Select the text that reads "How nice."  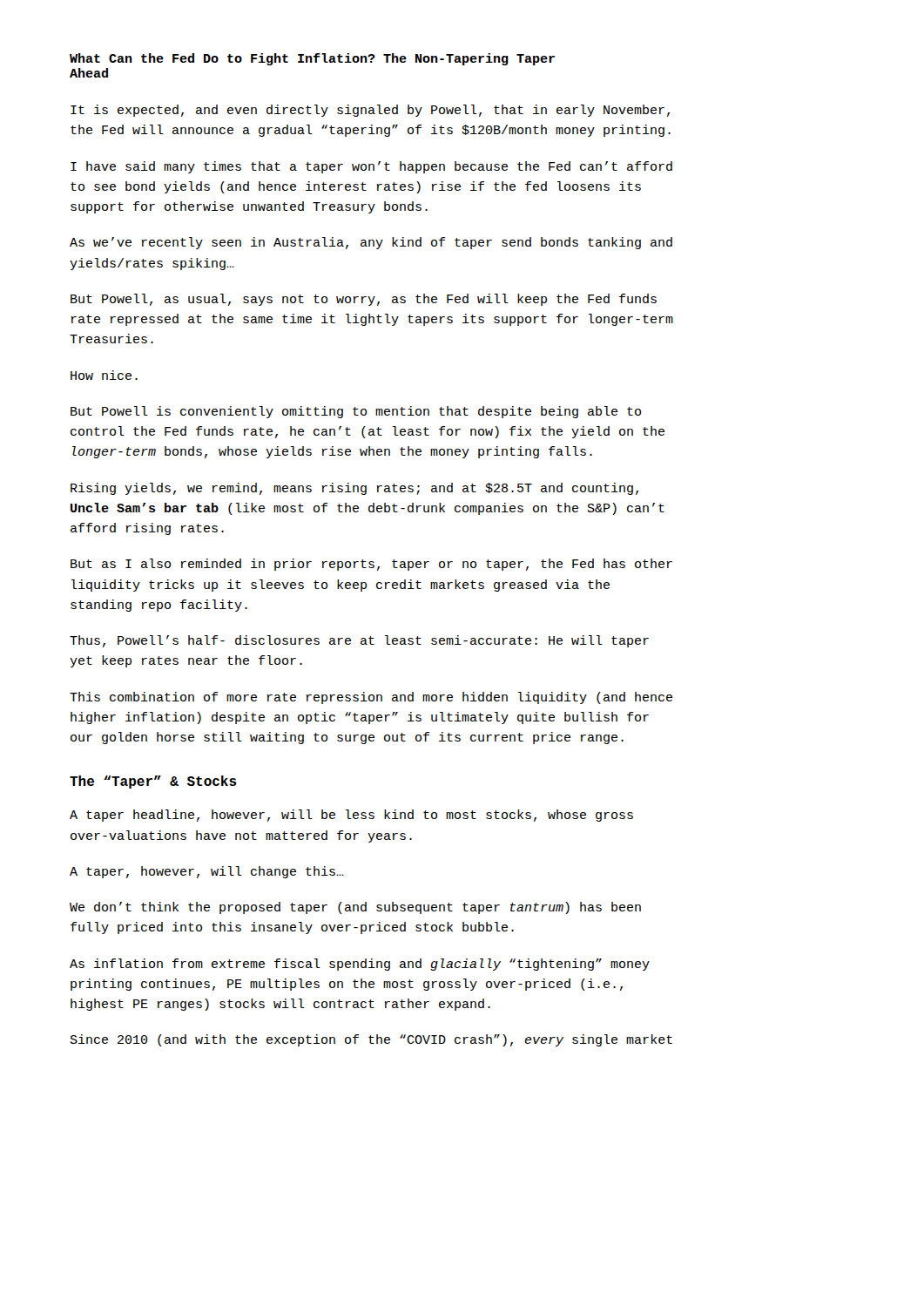(x=105, y=376)
